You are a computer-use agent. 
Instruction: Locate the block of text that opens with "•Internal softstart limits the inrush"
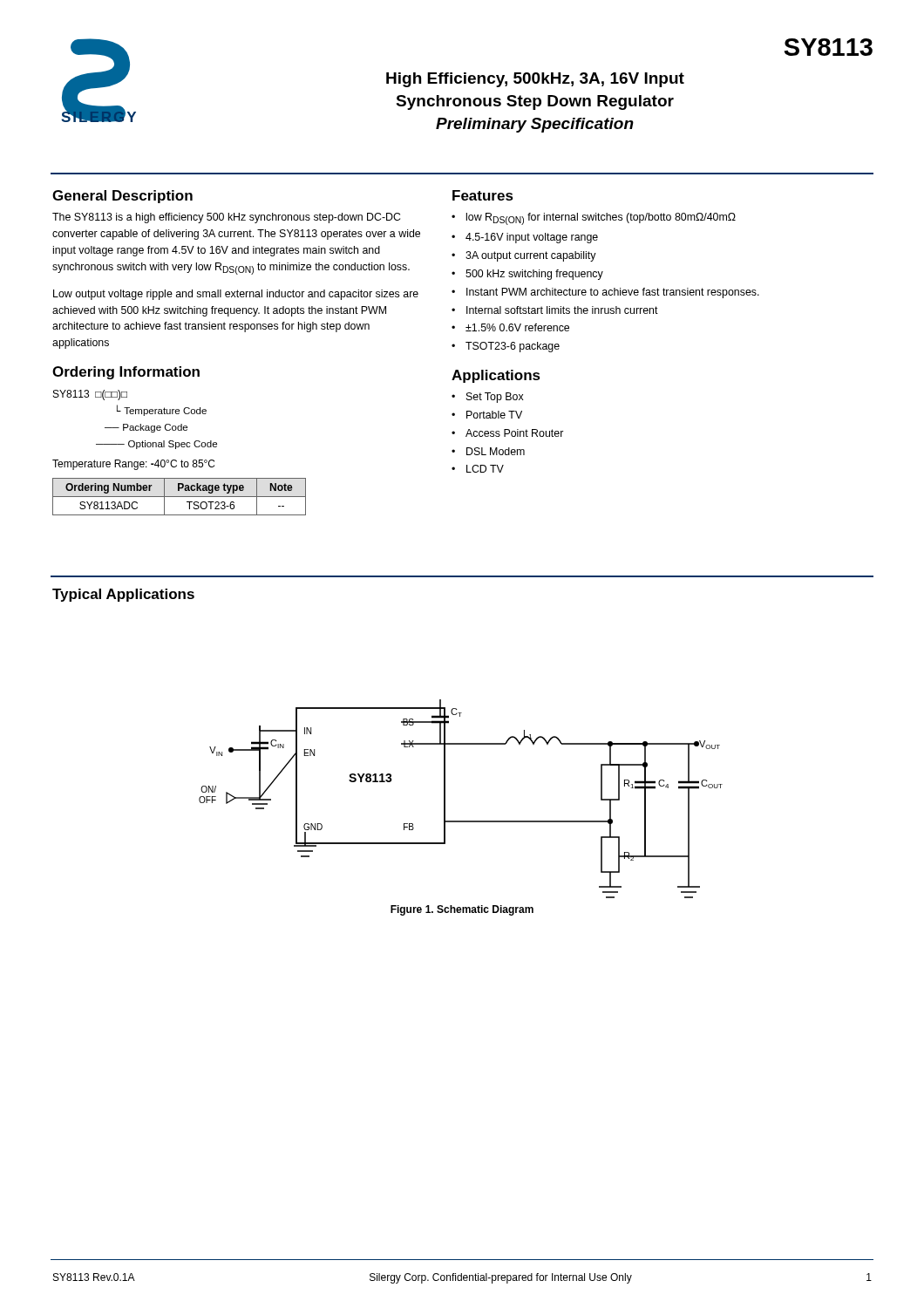[555, 310]
